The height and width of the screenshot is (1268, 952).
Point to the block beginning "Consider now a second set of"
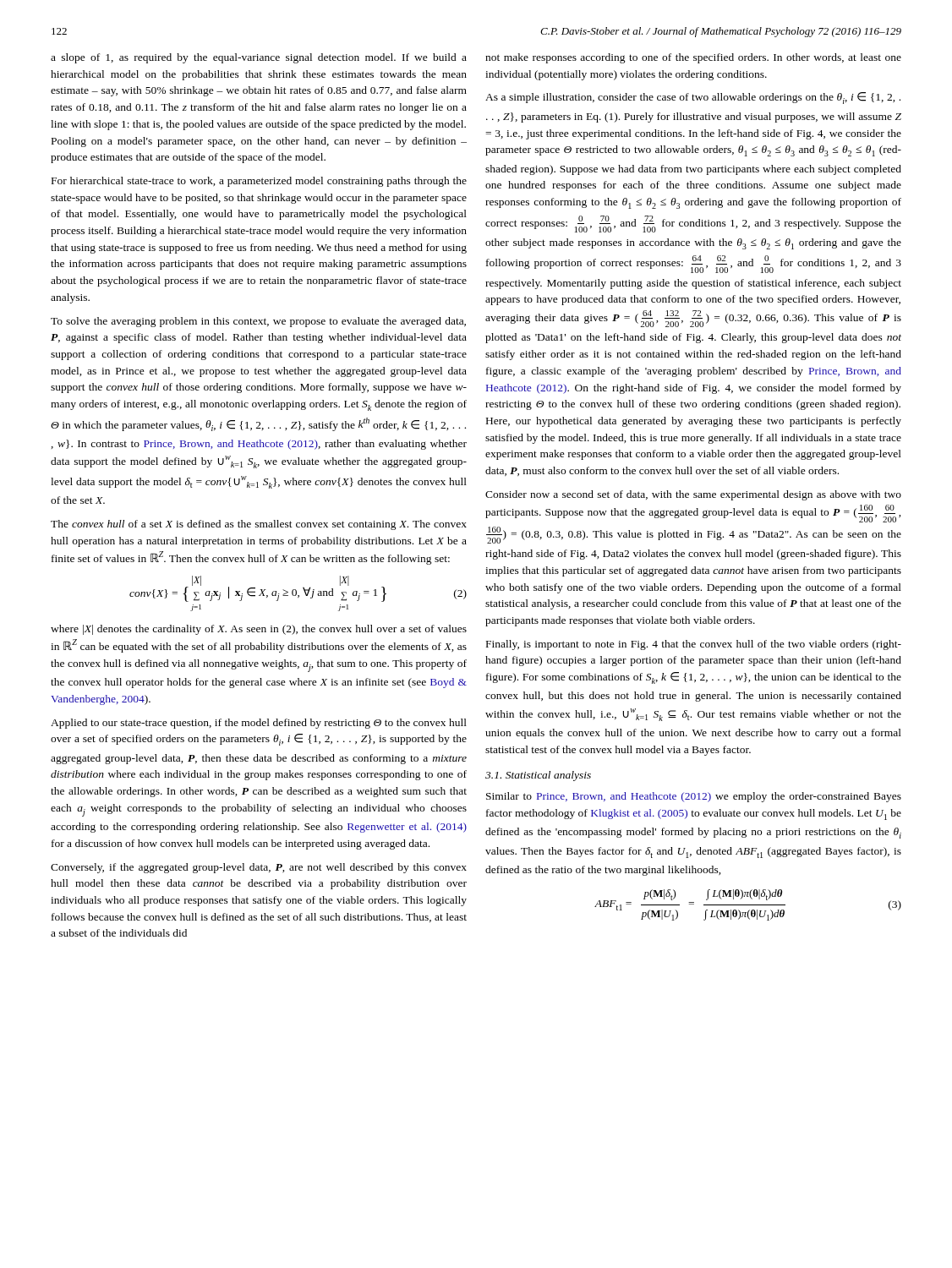click(693, 557)
